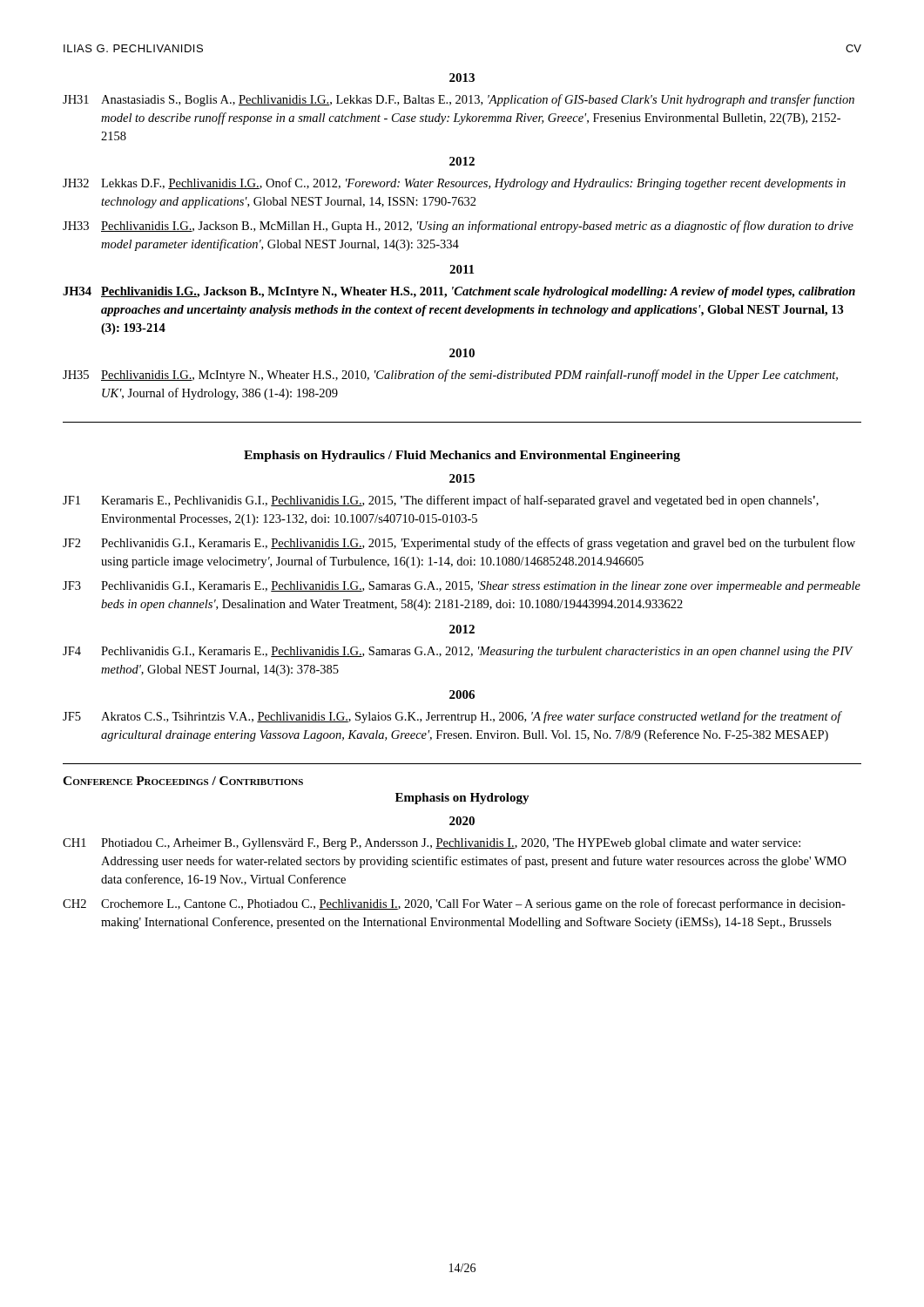
Task: Locate the list item that reads "JF2 Pechlivanidis G.I., Keramaris E.,"
Action: point(462,553)
